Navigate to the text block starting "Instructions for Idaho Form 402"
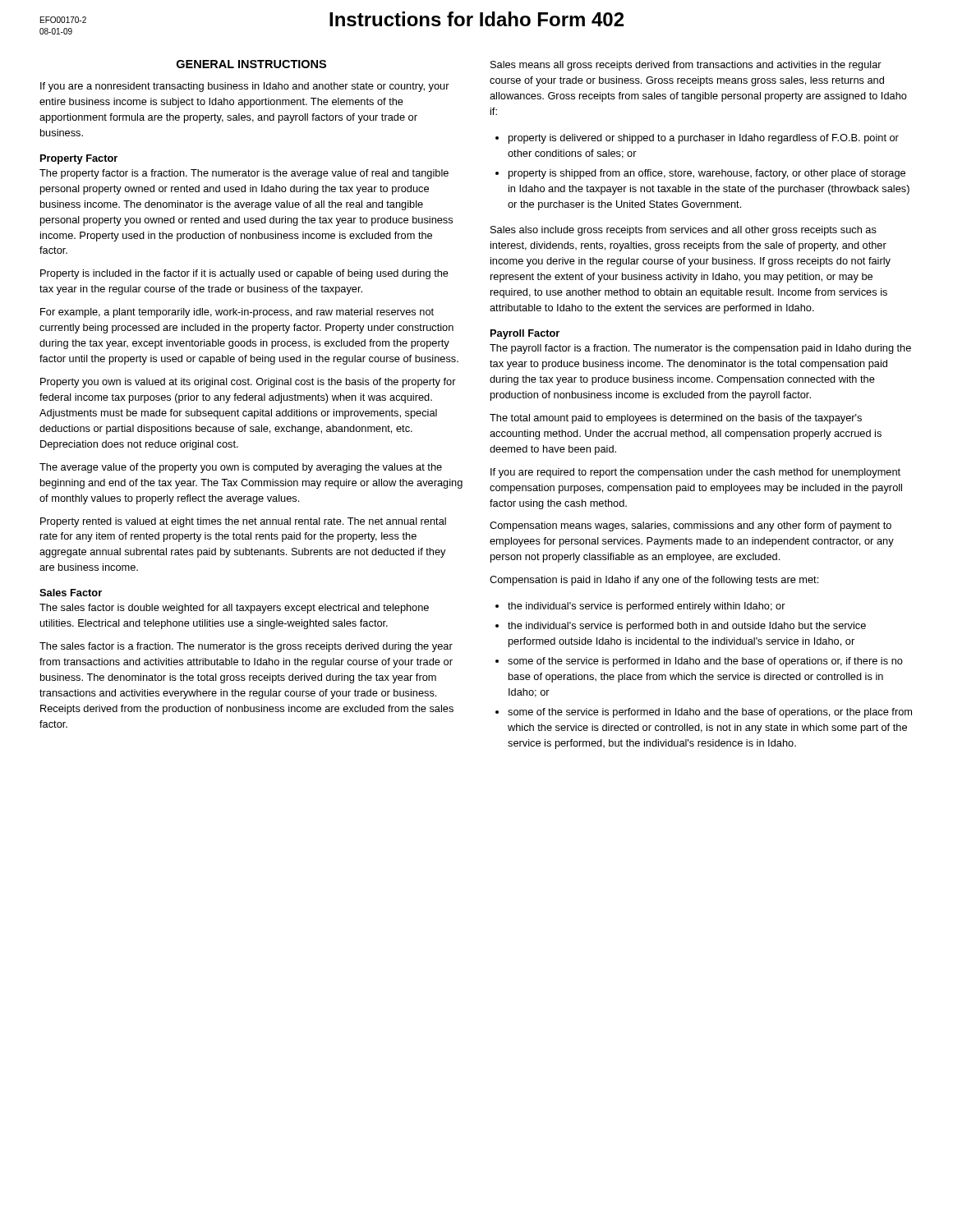This screenshot has height=1232, width=953. click(x=476, y=19)
